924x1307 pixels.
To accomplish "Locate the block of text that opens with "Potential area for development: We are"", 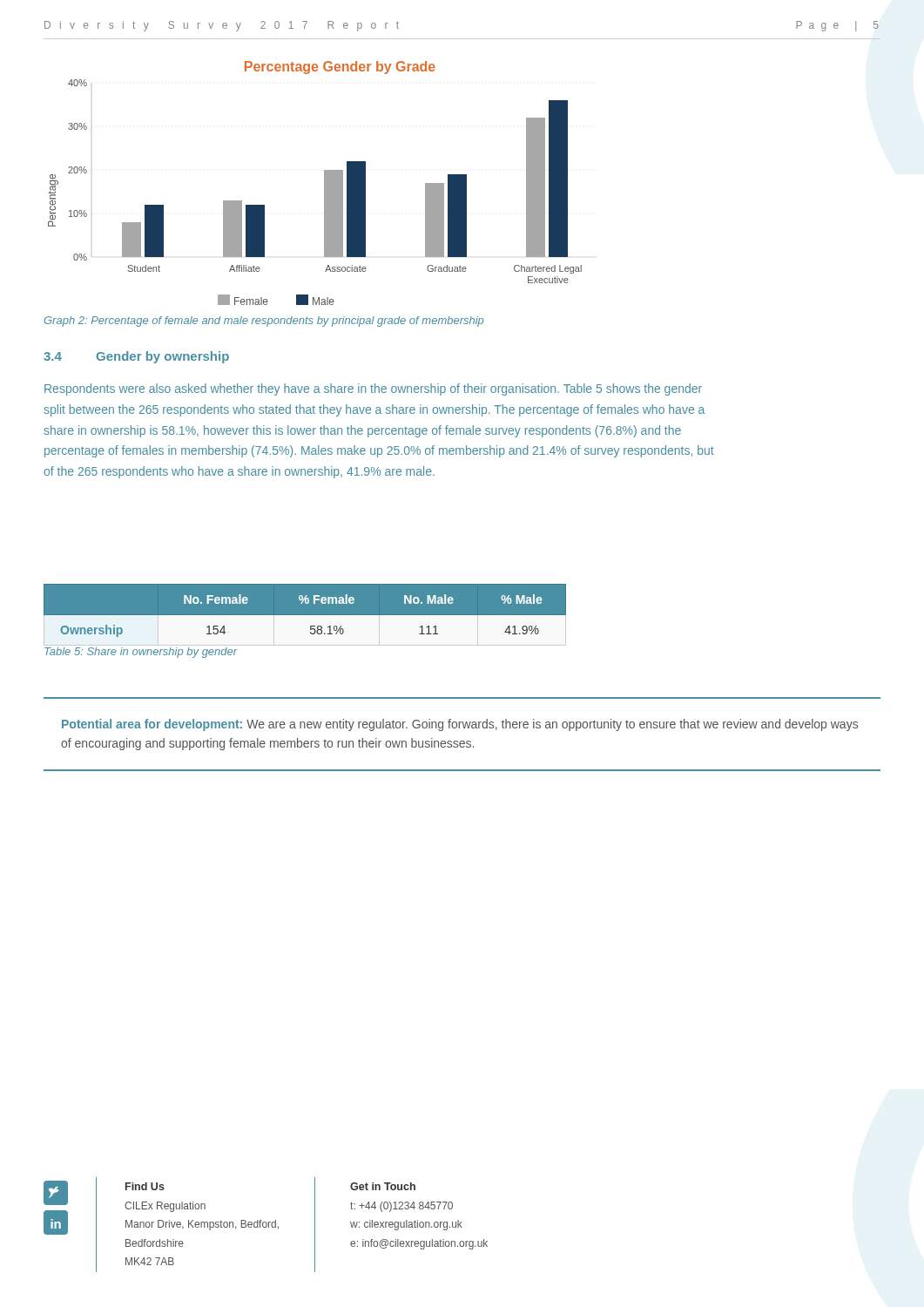I will (x=460, y=734).
